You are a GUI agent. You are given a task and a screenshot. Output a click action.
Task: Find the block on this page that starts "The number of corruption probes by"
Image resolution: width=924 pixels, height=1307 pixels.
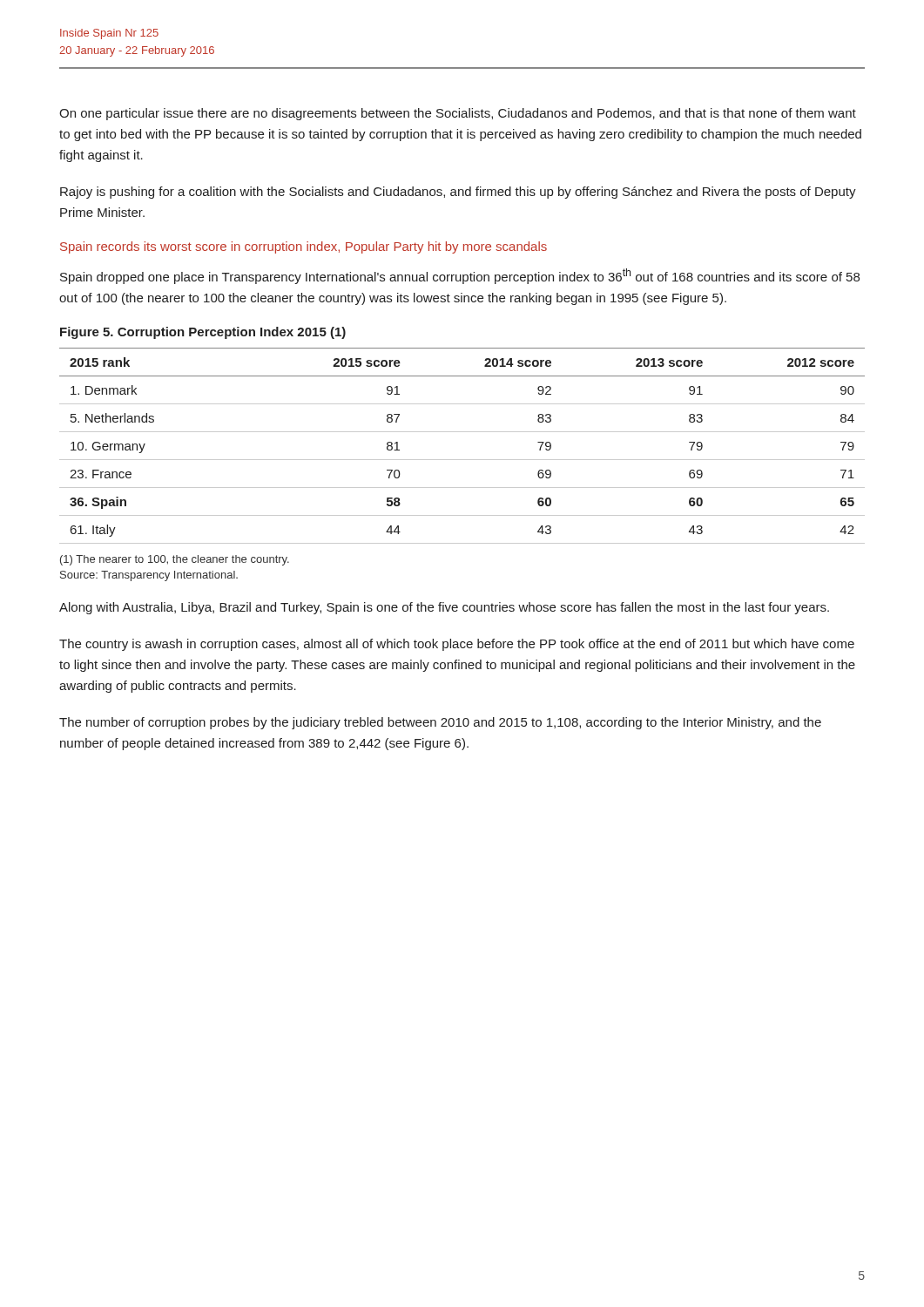click(x=440, y=732)
